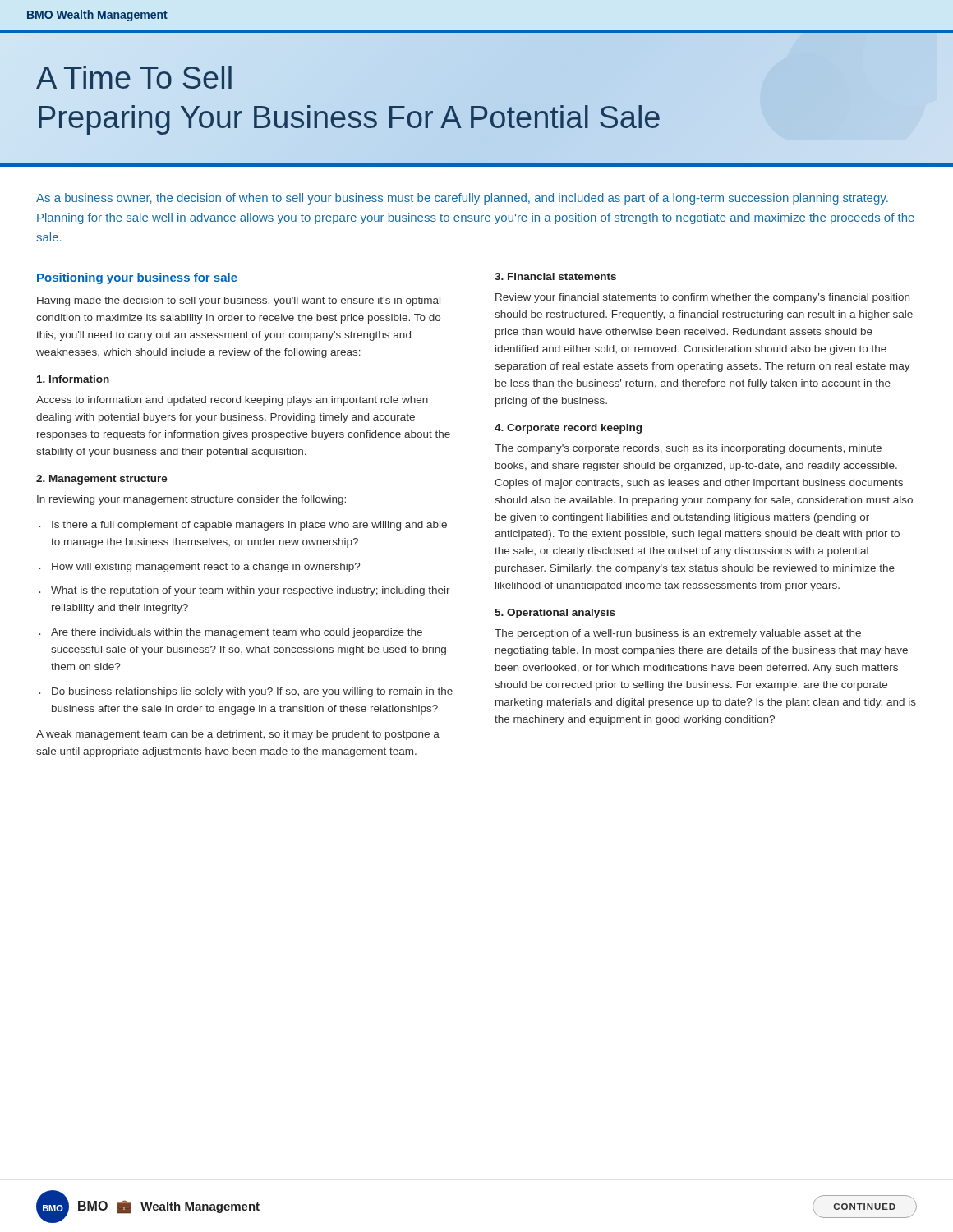953x1232 pixels.
Task: Click the passage that begins "The company's corporate records, such as its incorporating"
Action: (x=704, y=517)
